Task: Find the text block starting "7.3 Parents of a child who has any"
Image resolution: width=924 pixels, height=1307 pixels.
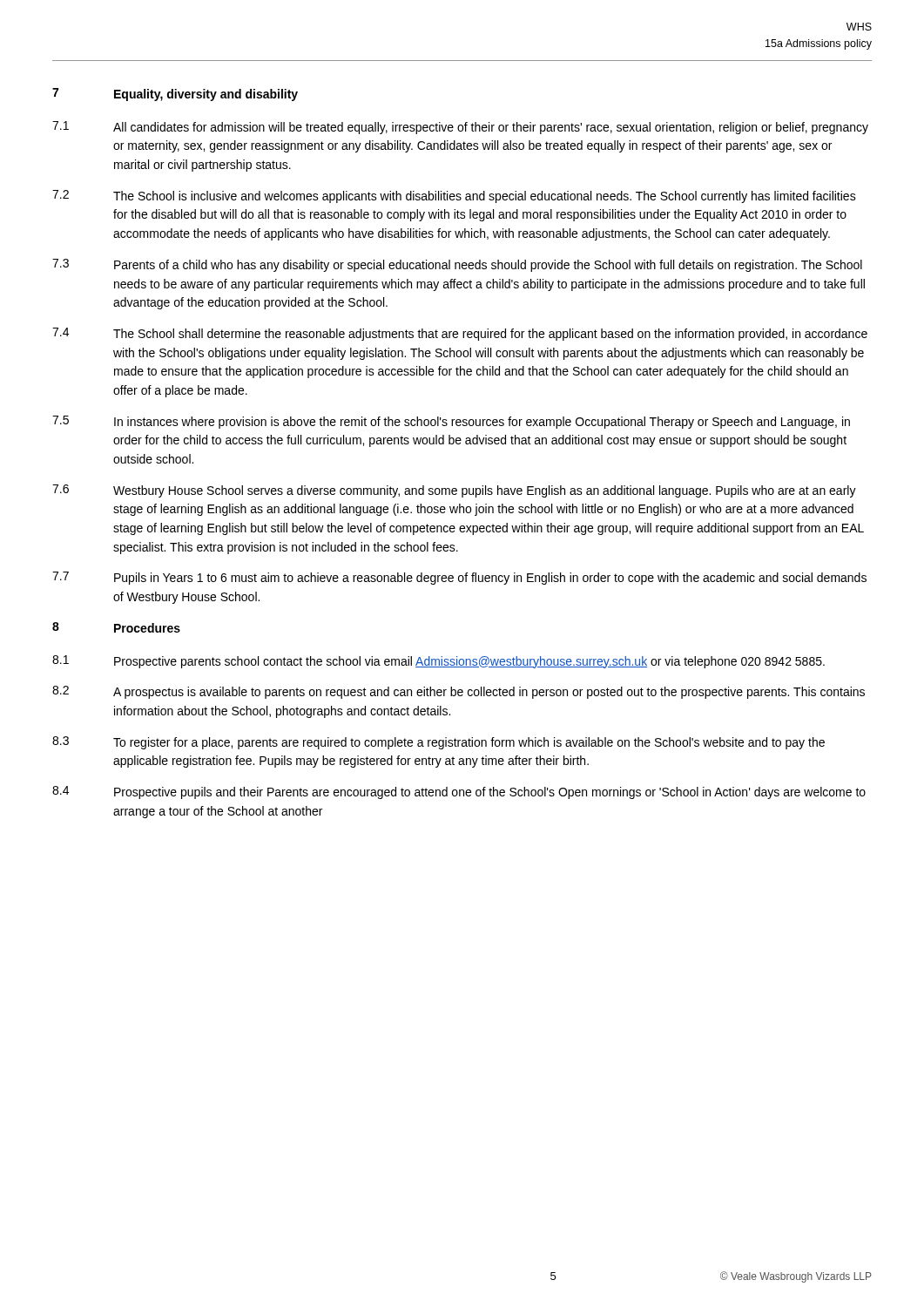Action: pyautogui.click(x=462, y=284)
